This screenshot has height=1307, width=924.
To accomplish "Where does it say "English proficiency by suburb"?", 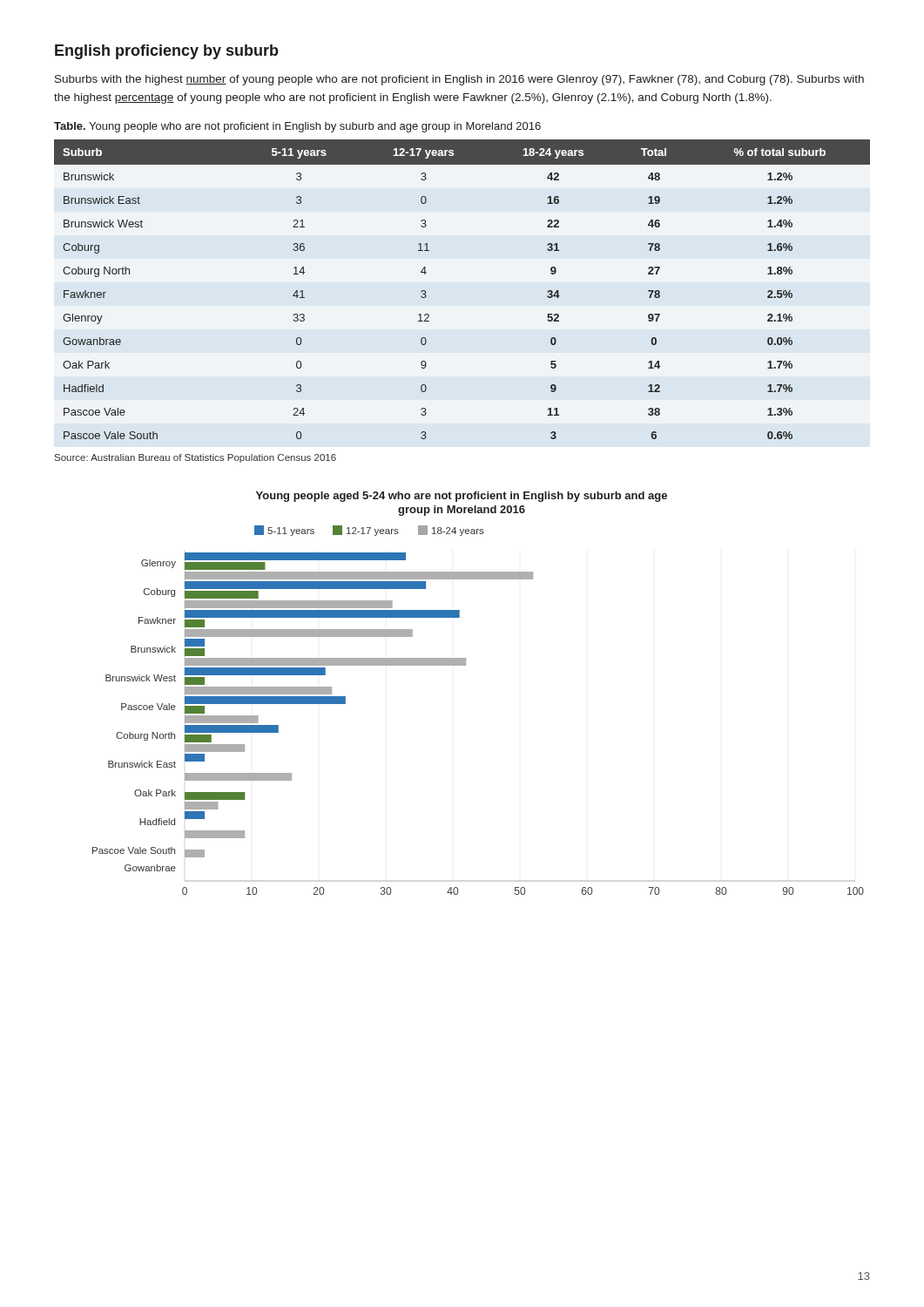I will click(x=166, y=51).
